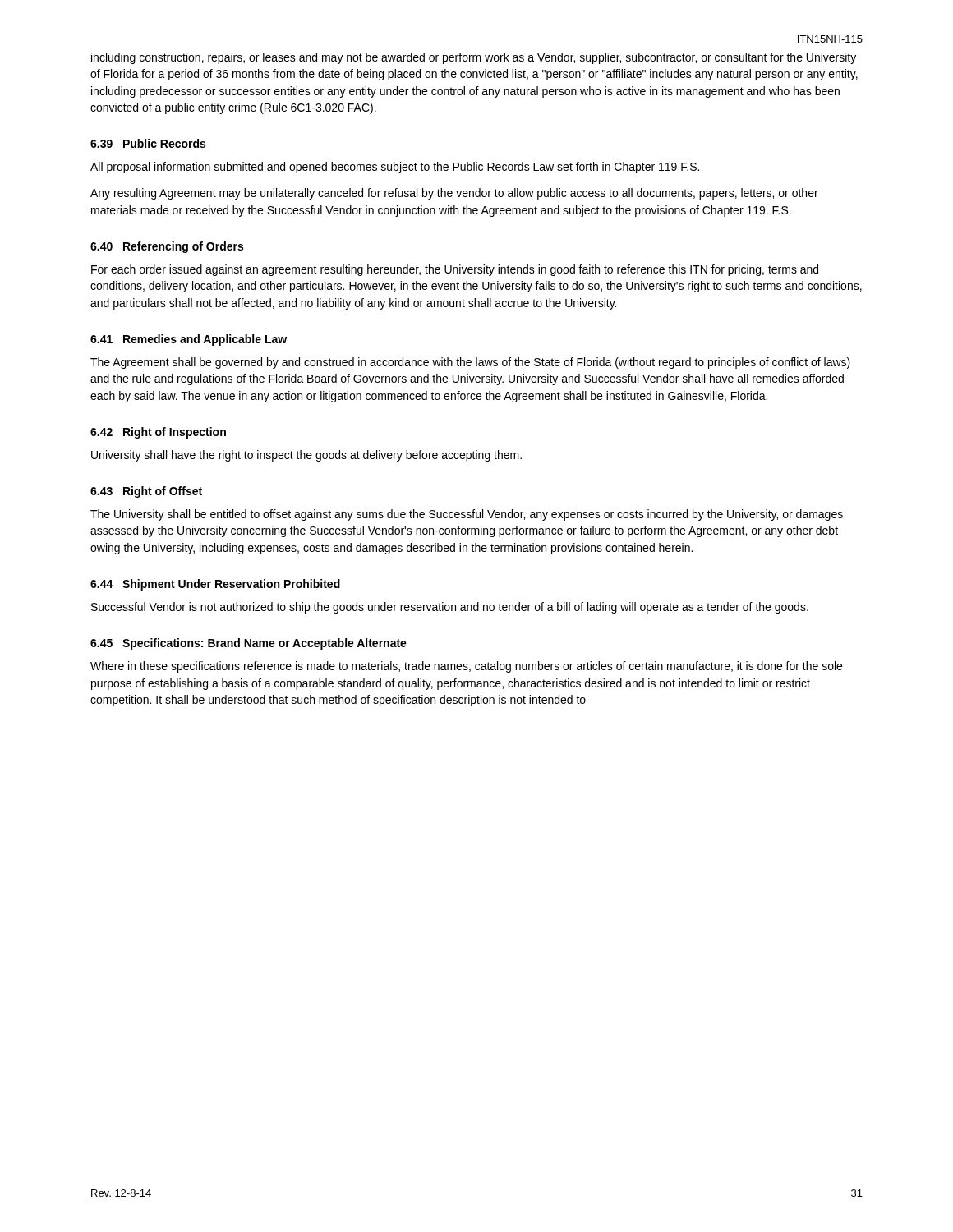Select the text block starting "6.43 Right of Offset"

point(146,491)
